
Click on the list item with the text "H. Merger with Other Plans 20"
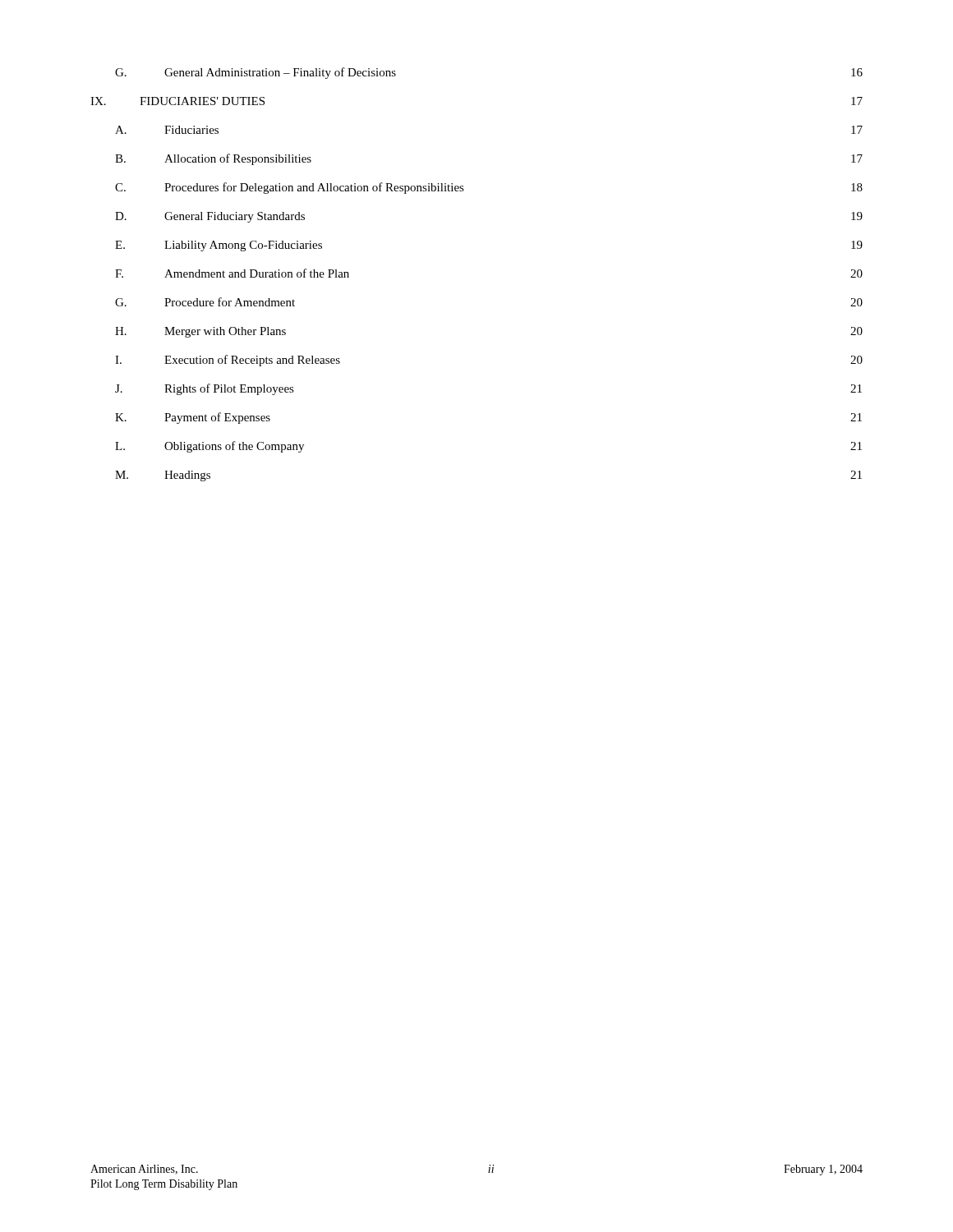click(x=221, y=332)
